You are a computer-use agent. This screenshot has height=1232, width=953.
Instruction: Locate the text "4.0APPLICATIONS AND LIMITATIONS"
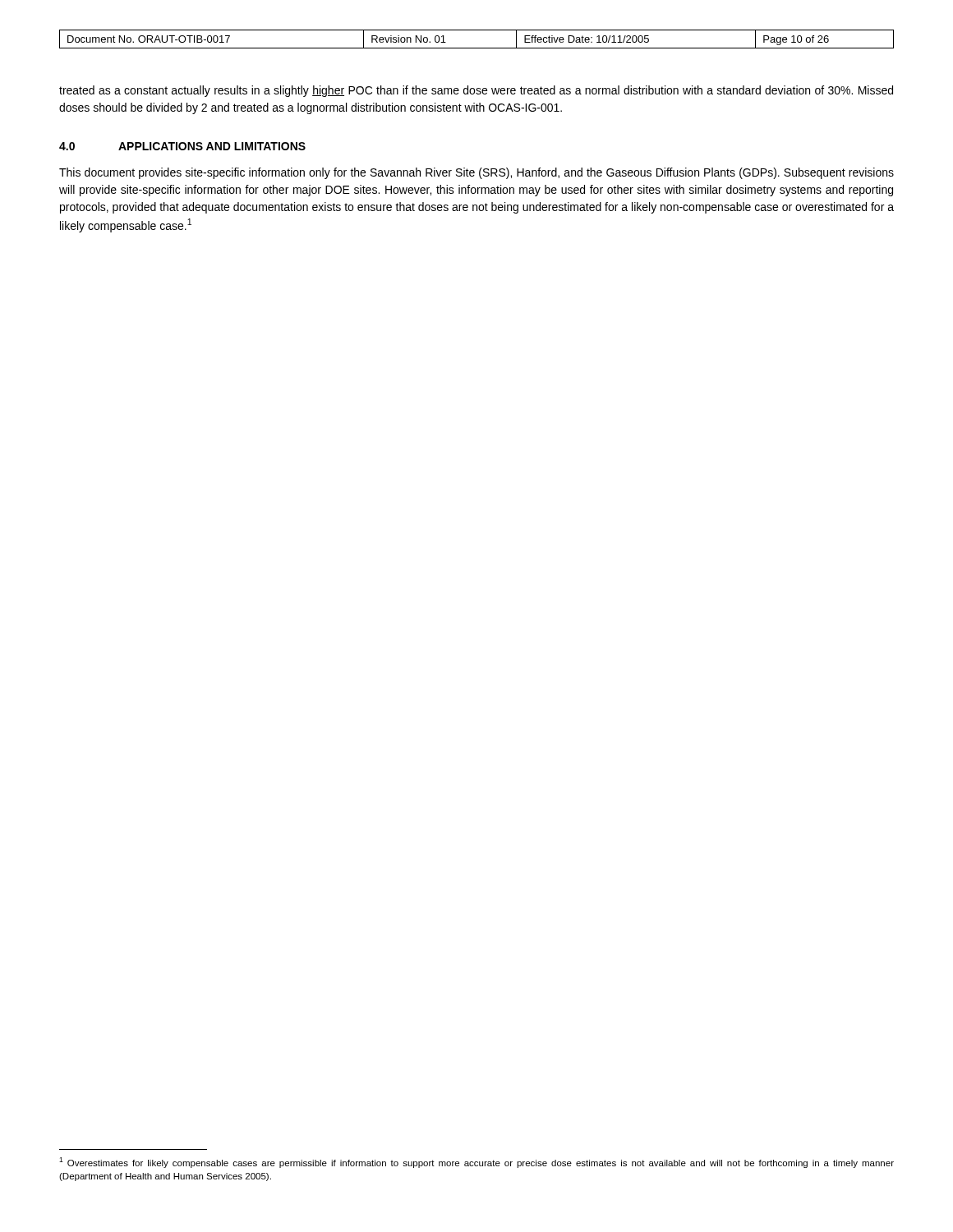pyautogui.click(x=182, y=146)
